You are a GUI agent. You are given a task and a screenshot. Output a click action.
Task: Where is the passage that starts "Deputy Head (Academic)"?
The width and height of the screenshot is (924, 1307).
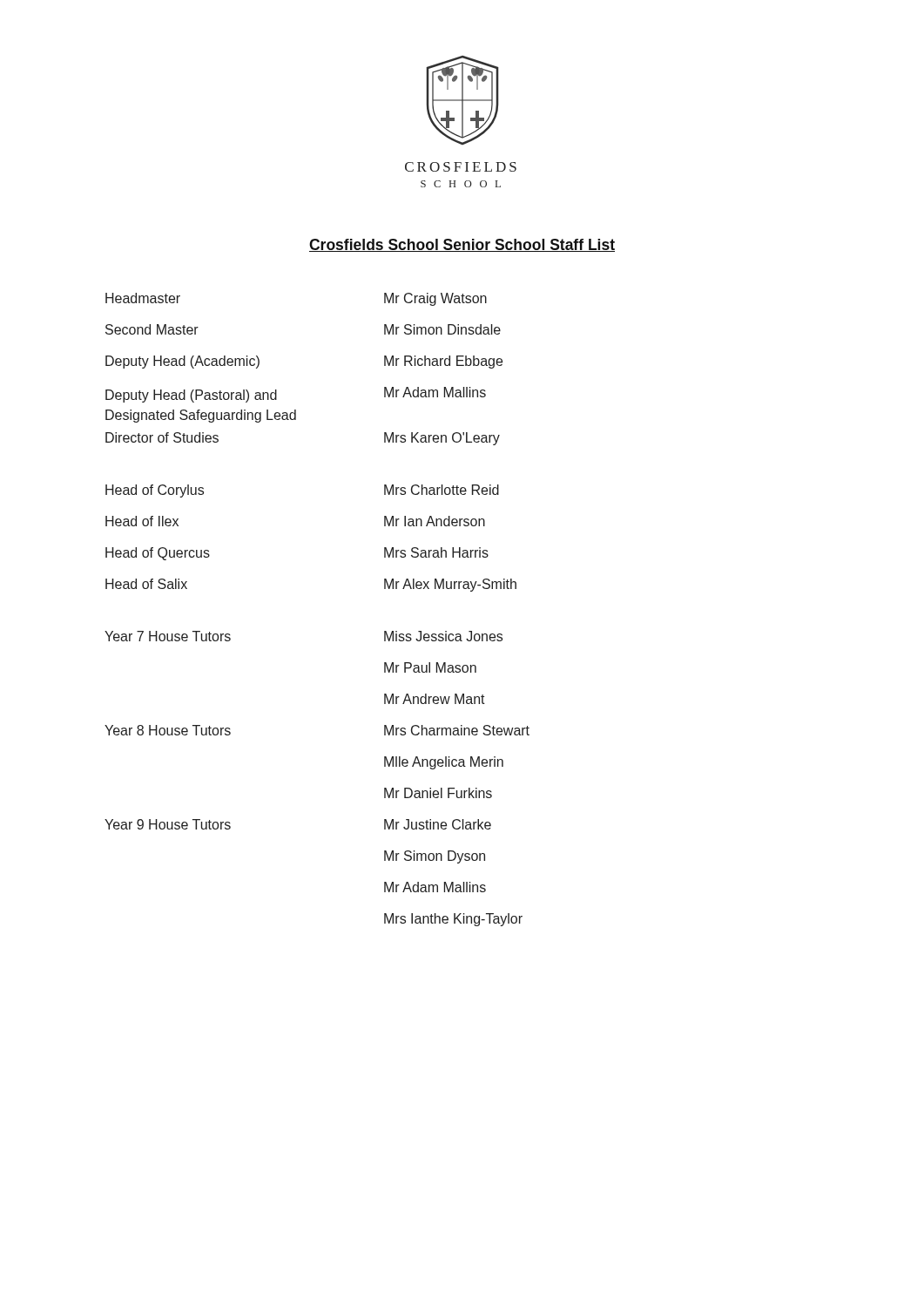tap(179, 362)
